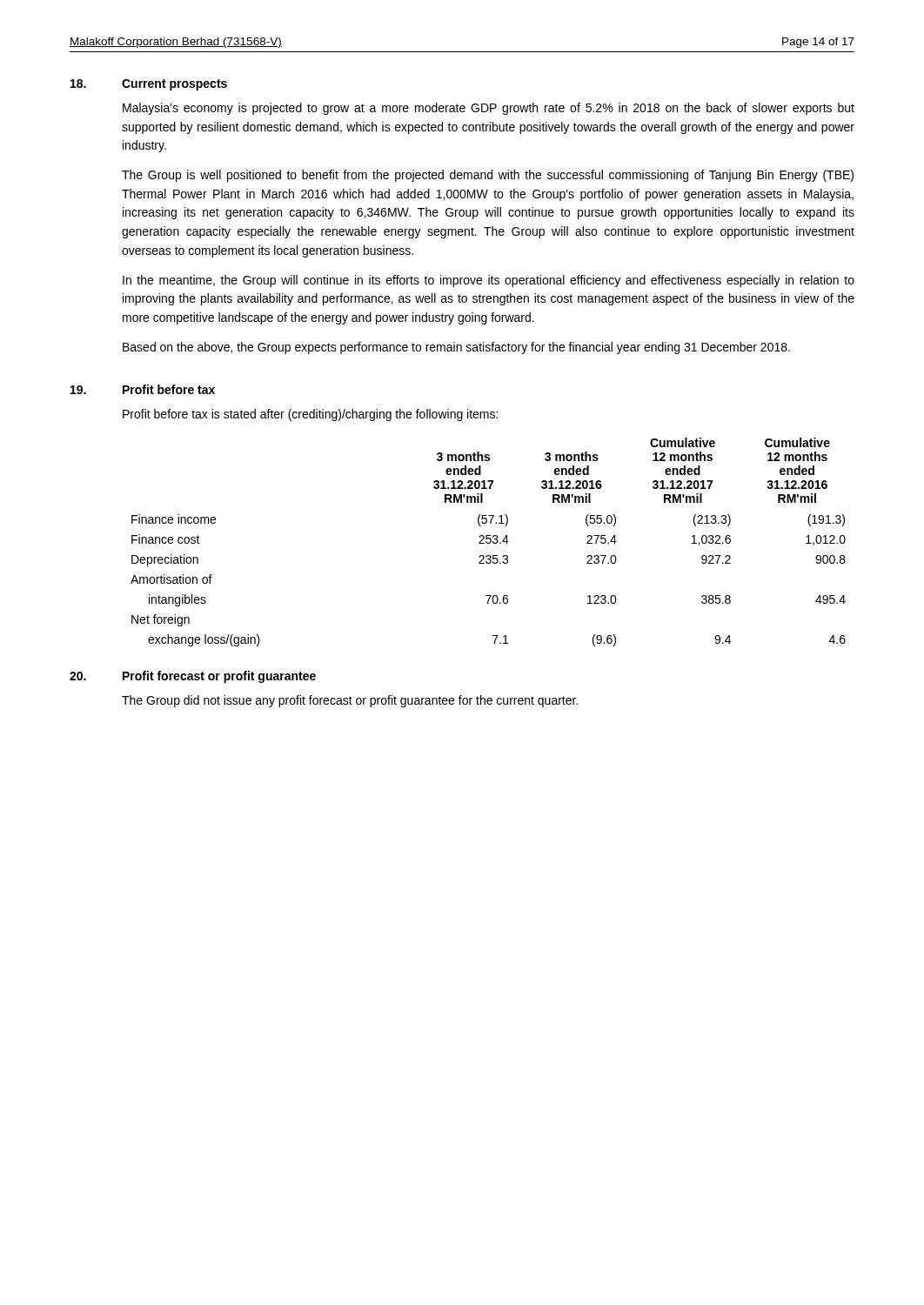This screenshot has width=924, height=1305.
Task: Locate the table with the text "Cumulative 12 months ended"
Action: [x=488, y=541]
